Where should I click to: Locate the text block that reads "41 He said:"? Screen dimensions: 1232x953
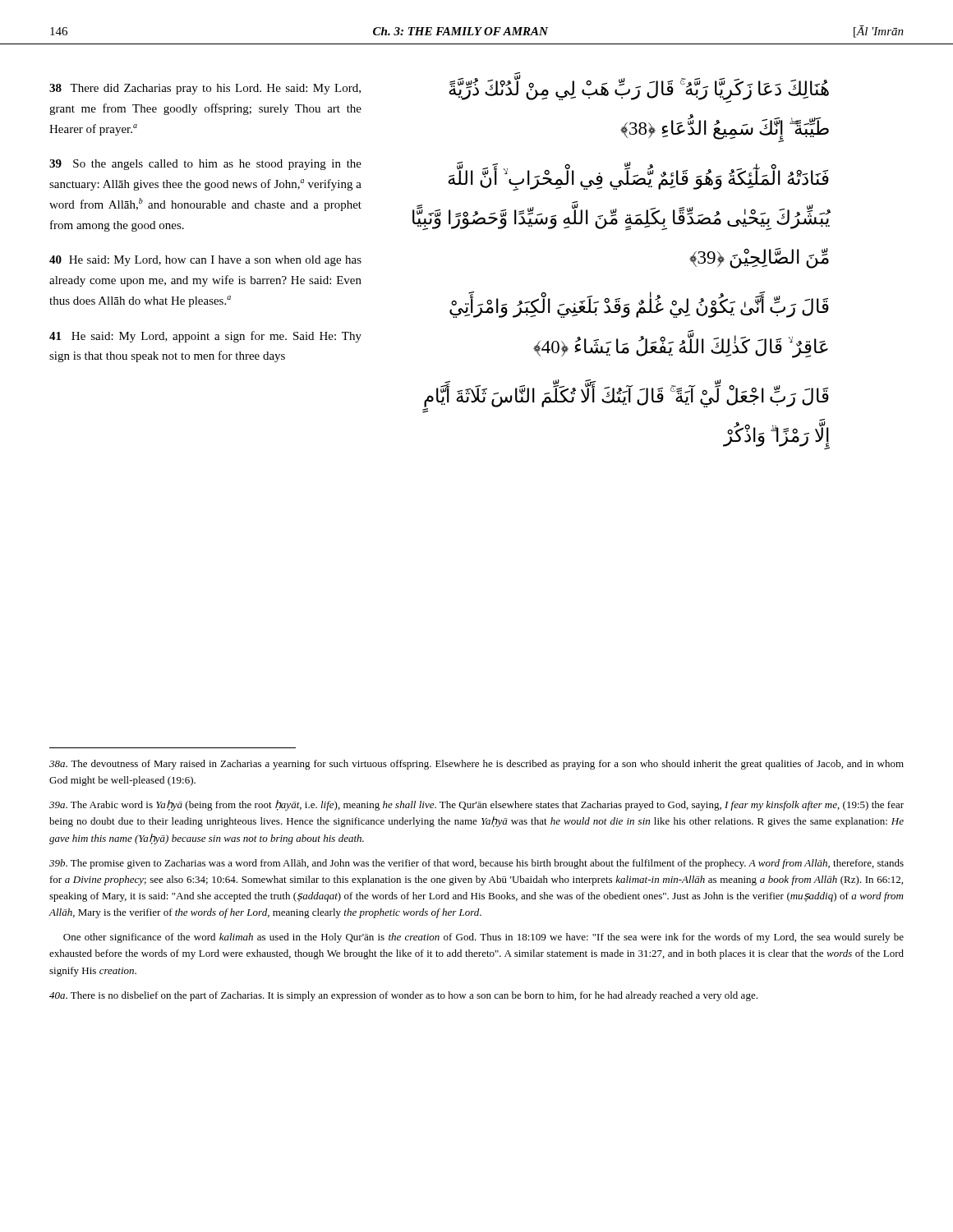[x=205, y=346]
